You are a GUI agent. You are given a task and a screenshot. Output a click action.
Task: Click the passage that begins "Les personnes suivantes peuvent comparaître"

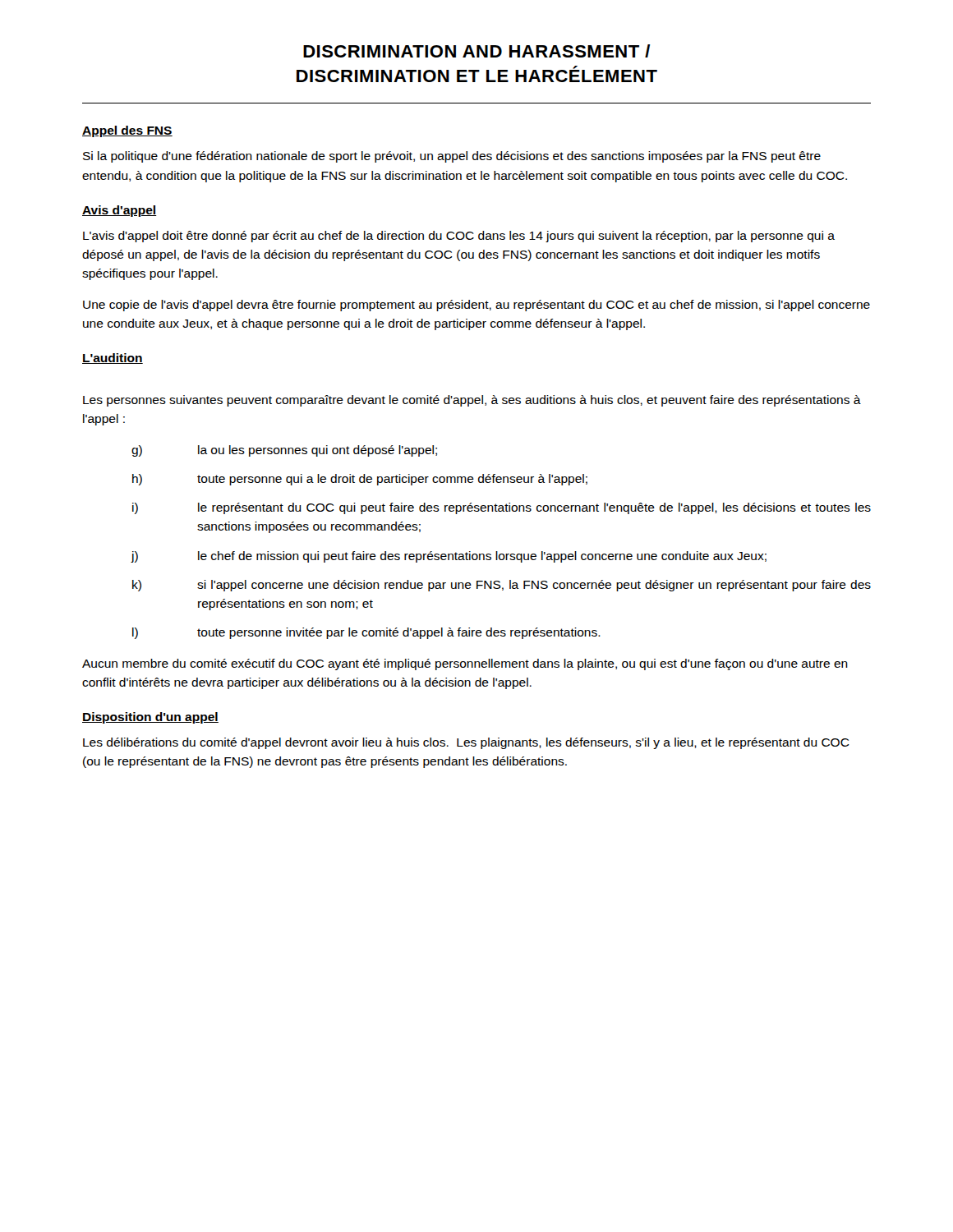471,409
